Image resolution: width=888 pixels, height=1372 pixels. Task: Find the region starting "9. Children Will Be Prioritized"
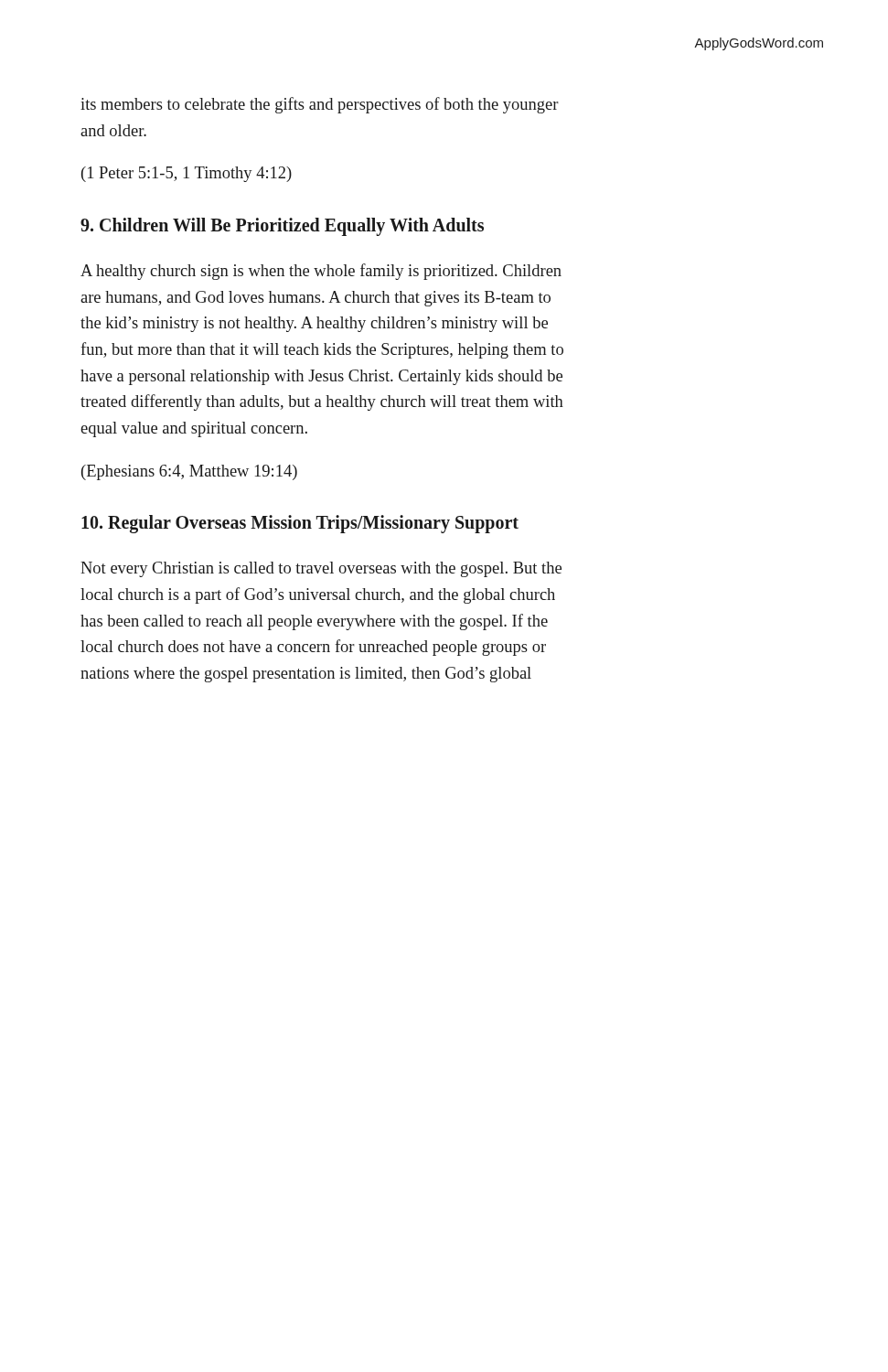click(x=282, y=225)
